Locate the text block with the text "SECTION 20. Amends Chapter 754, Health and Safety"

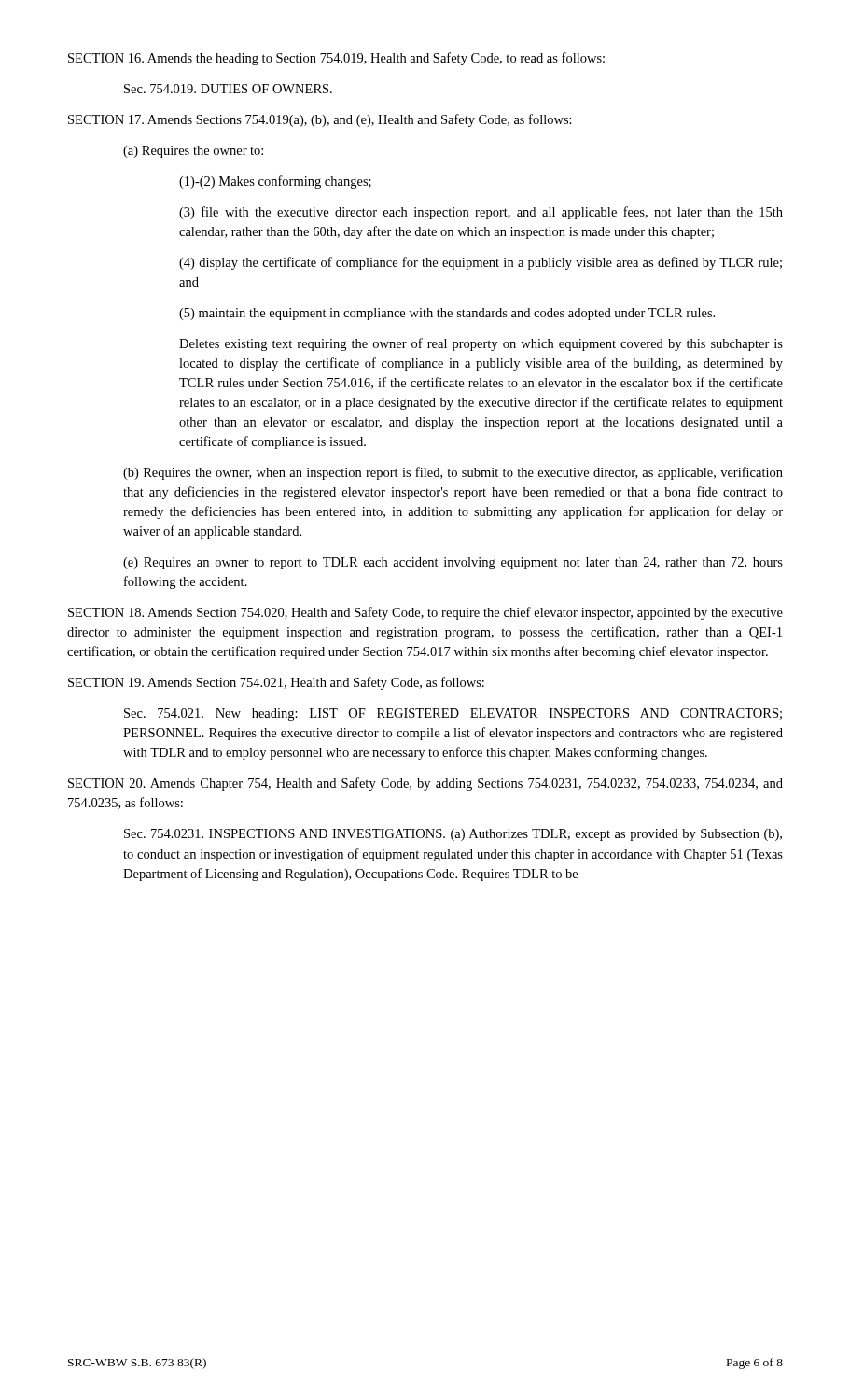(x=425, y=793)
